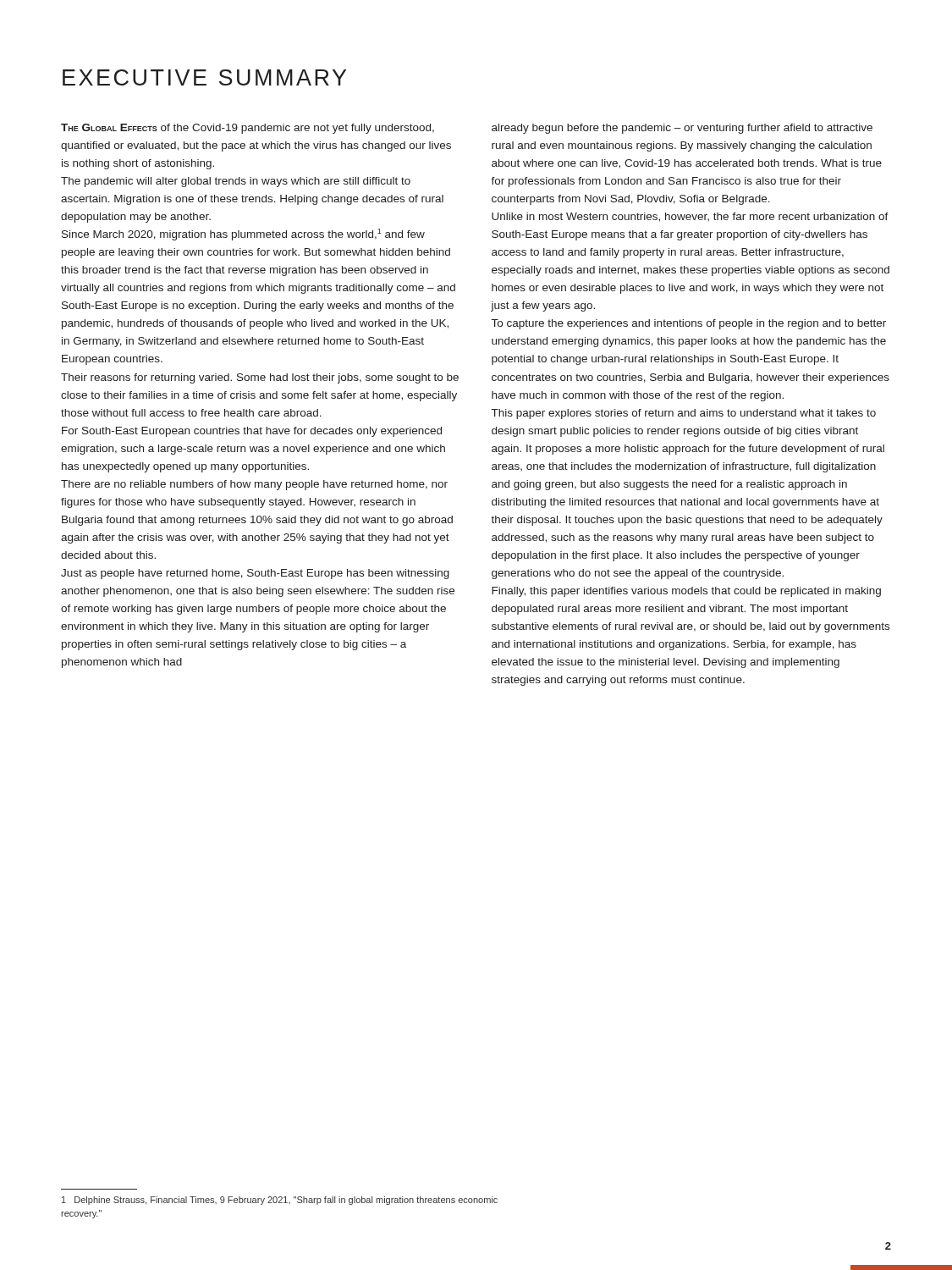952x1270 pixels.
Task: Find the block on this page that starts "Unlike in most Western countries, however, the far"
Action: tap(691, 261)
